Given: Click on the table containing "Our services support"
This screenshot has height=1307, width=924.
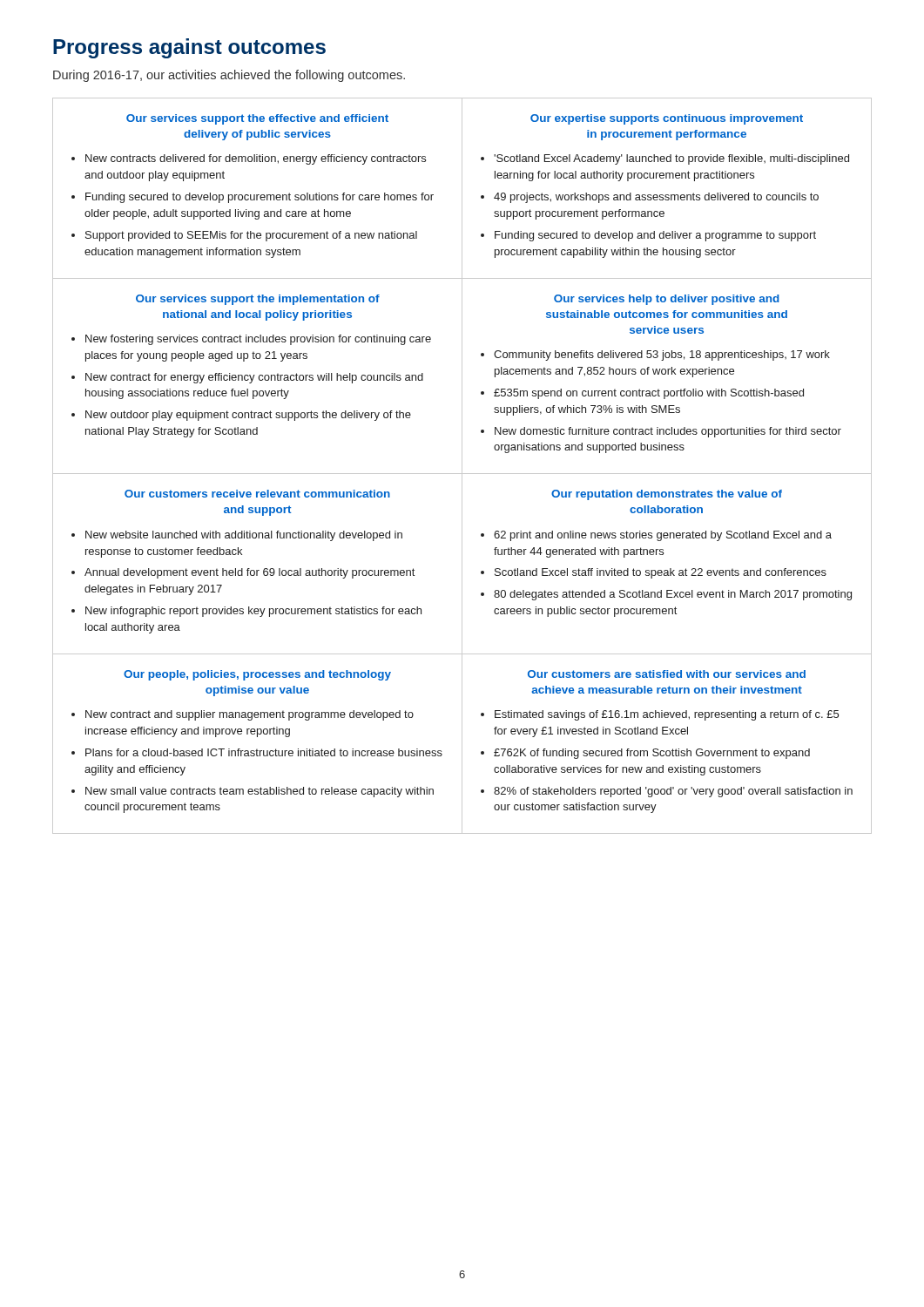Looking at the screenshot, I should coord(462,466).
